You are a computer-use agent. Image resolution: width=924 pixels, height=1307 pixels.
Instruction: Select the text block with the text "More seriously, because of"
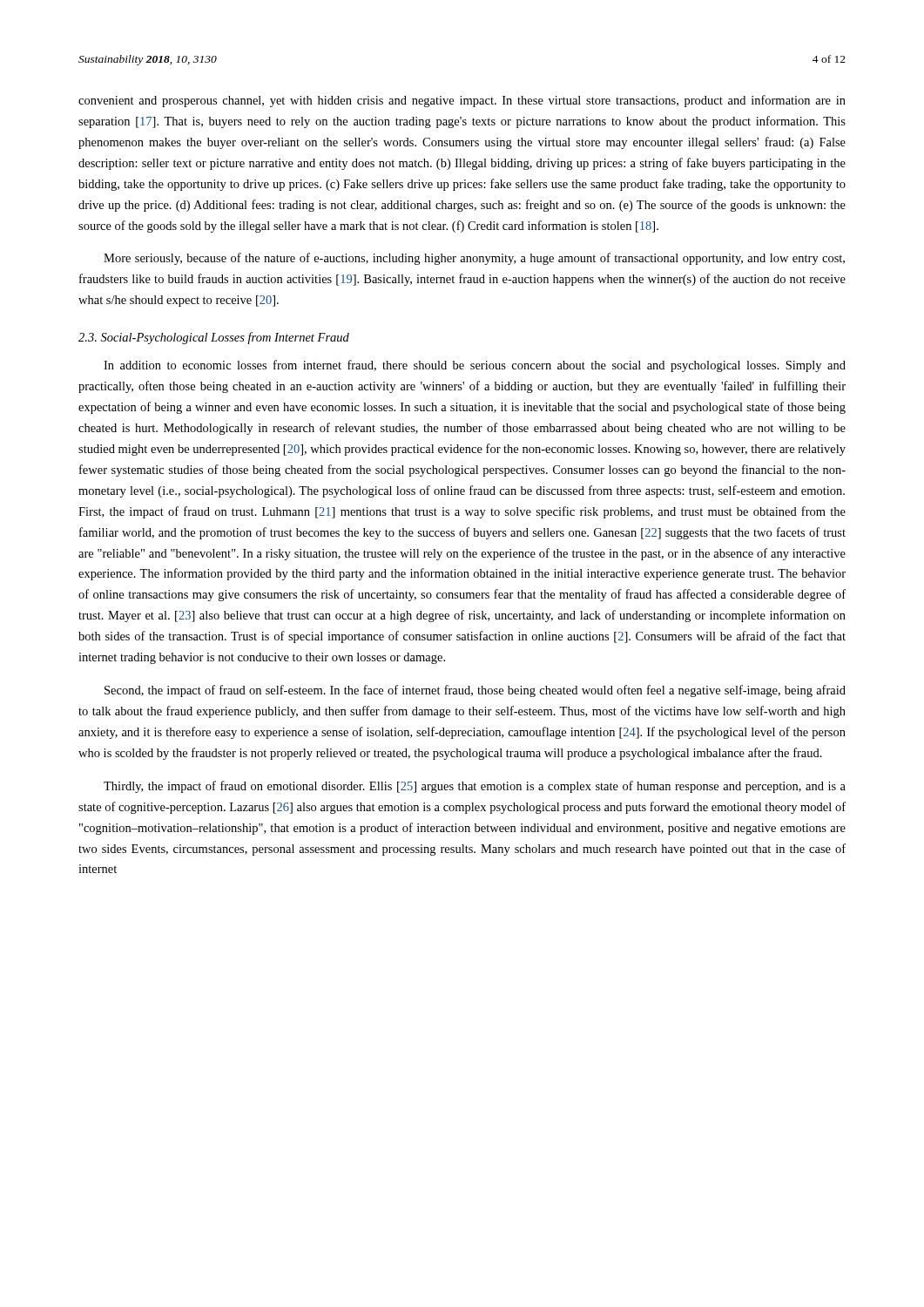coord(462,279)
